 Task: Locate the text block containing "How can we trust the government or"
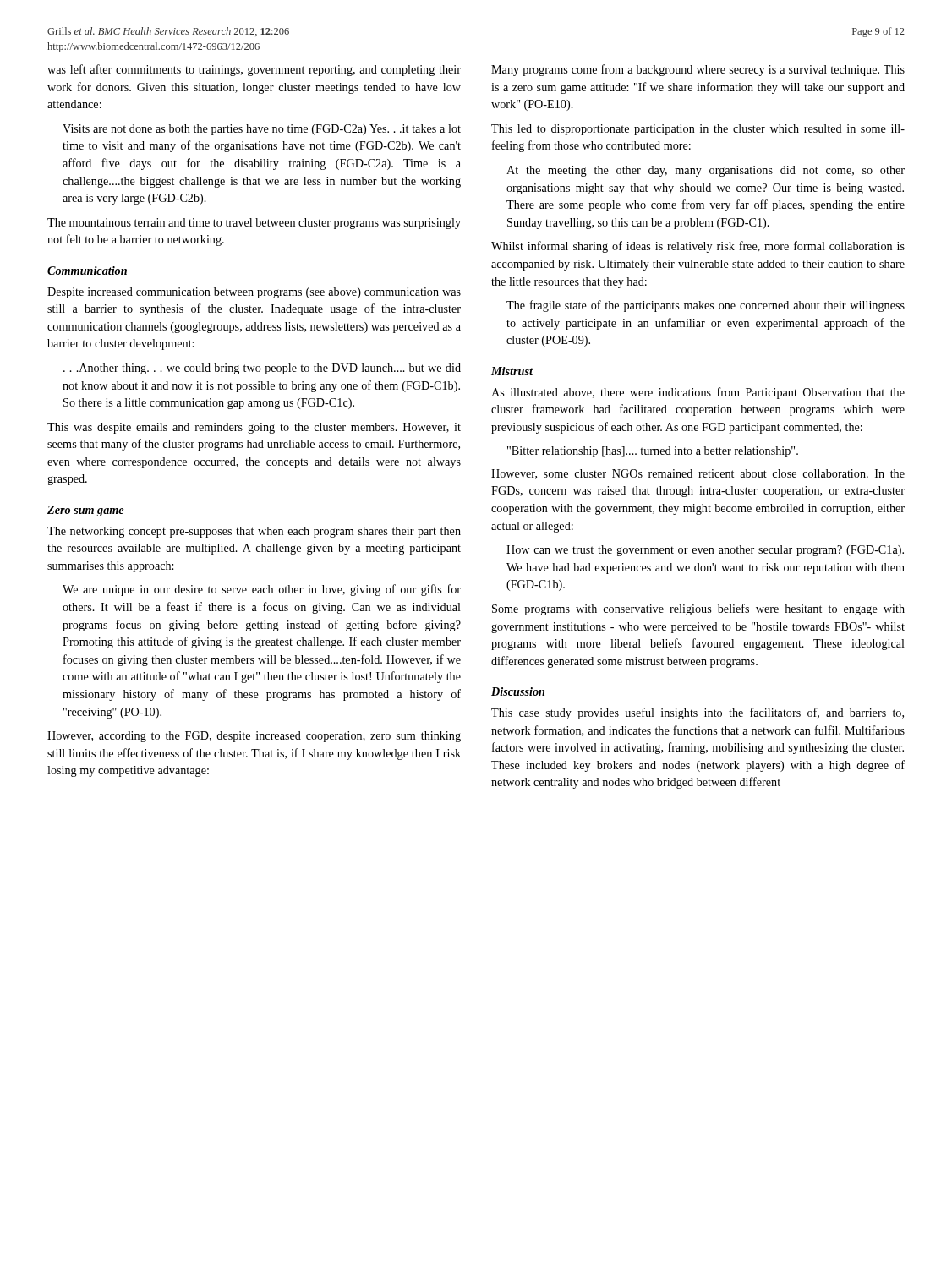tap(706, 567)
